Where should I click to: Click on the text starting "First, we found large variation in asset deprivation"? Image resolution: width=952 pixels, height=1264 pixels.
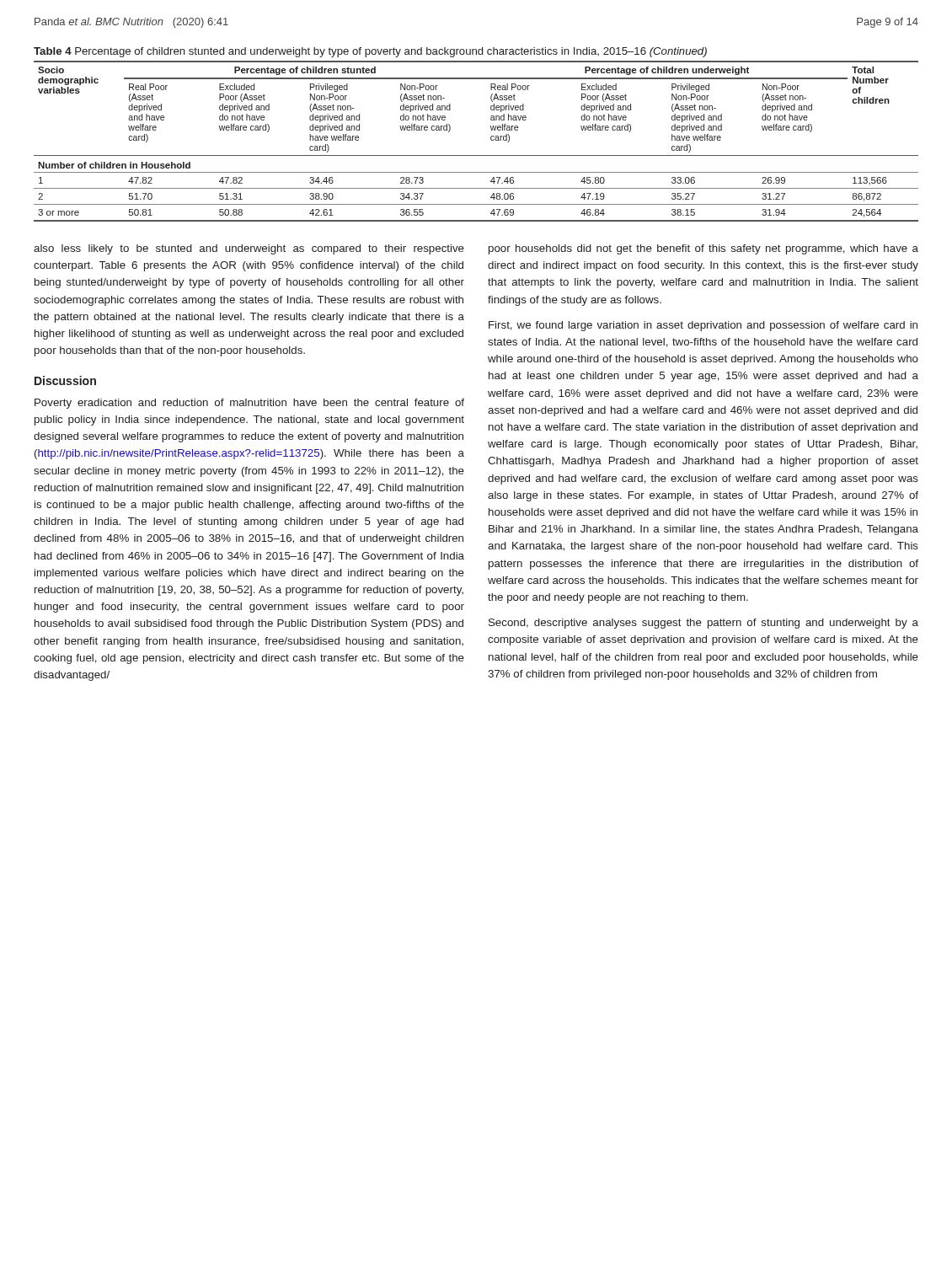click(x=703, y=461)
